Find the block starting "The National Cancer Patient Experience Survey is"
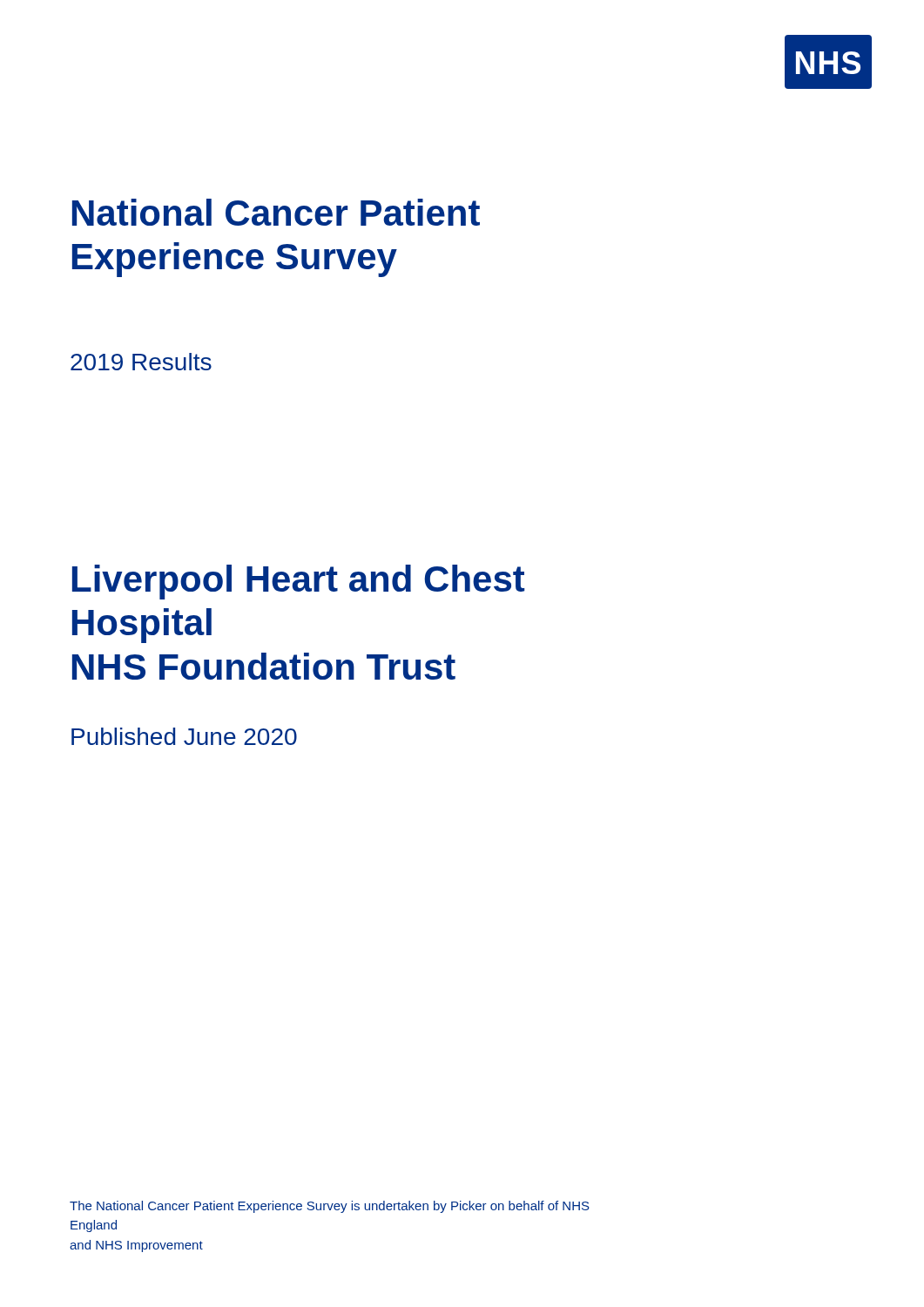The height and width of the screenshot is (1307, 924). 330,1207
